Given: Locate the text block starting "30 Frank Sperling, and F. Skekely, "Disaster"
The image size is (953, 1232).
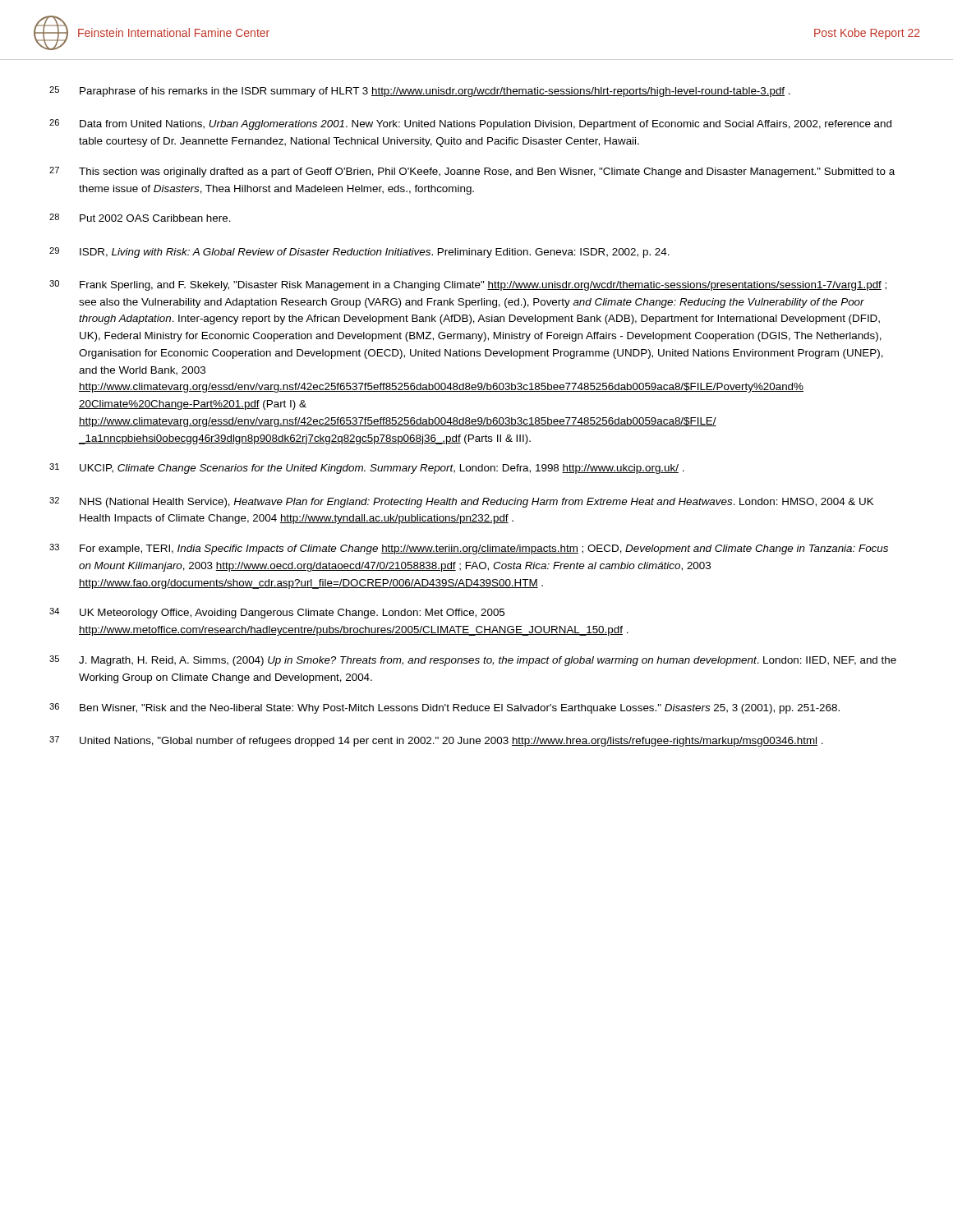Looking at the screenshot, I should point(476,362).
